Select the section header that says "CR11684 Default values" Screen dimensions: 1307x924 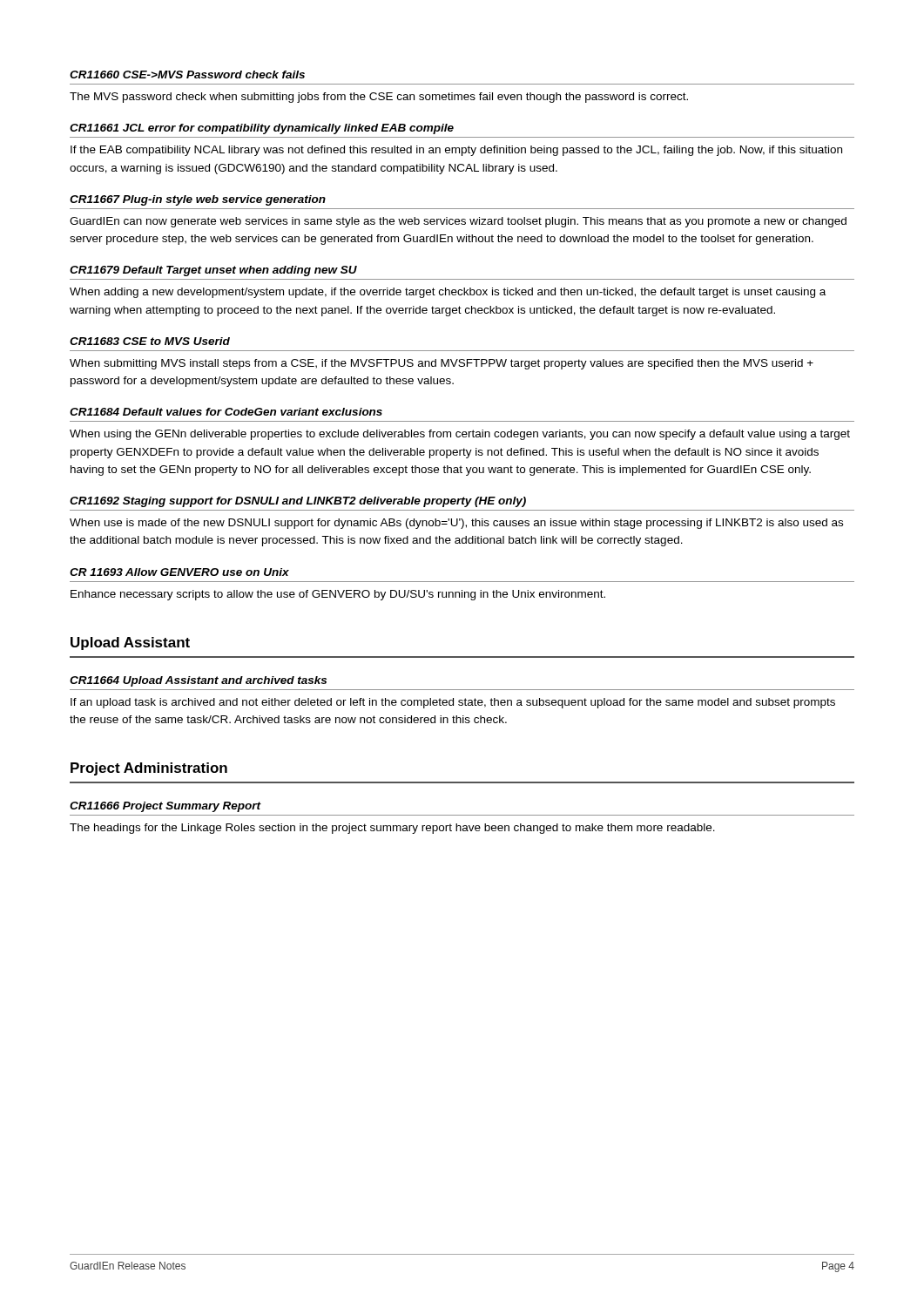point(226,412)
